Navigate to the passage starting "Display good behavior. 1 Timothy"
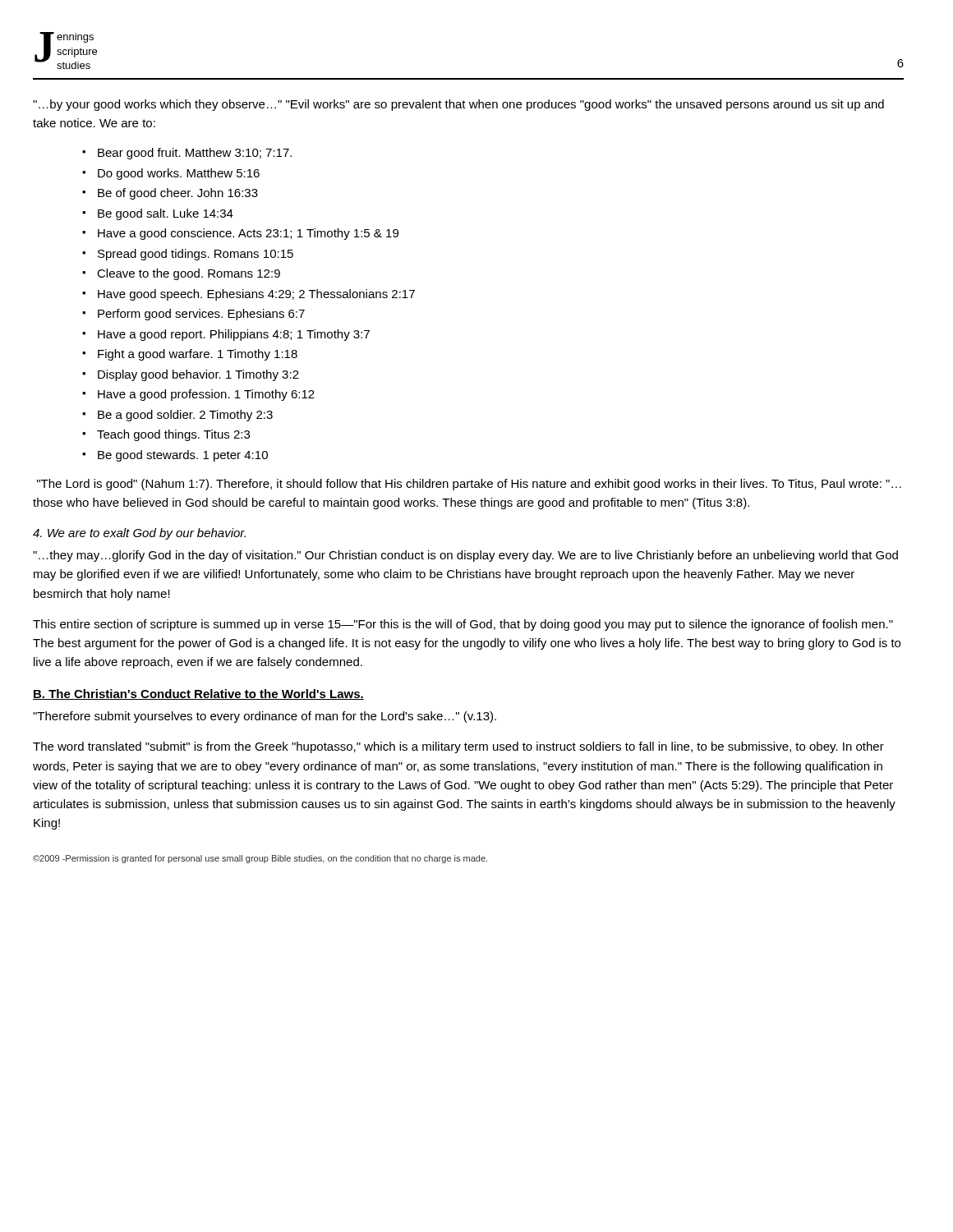The image size is (953, 1232). tap(198, 374)
